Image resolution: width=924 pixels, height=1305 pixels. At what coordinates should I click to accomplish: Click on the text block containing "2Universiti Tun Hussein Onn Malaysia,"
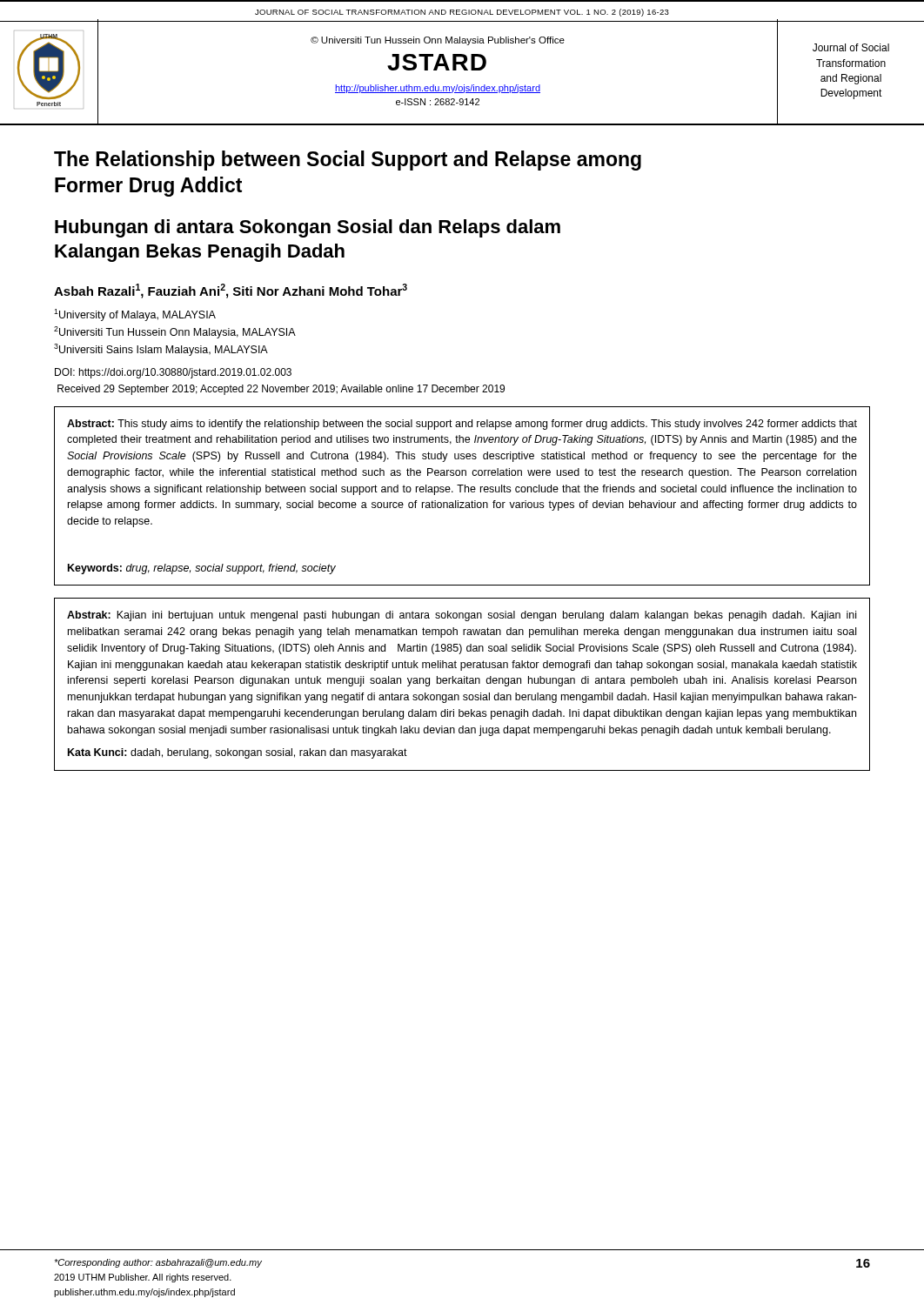tap(175, 332)
